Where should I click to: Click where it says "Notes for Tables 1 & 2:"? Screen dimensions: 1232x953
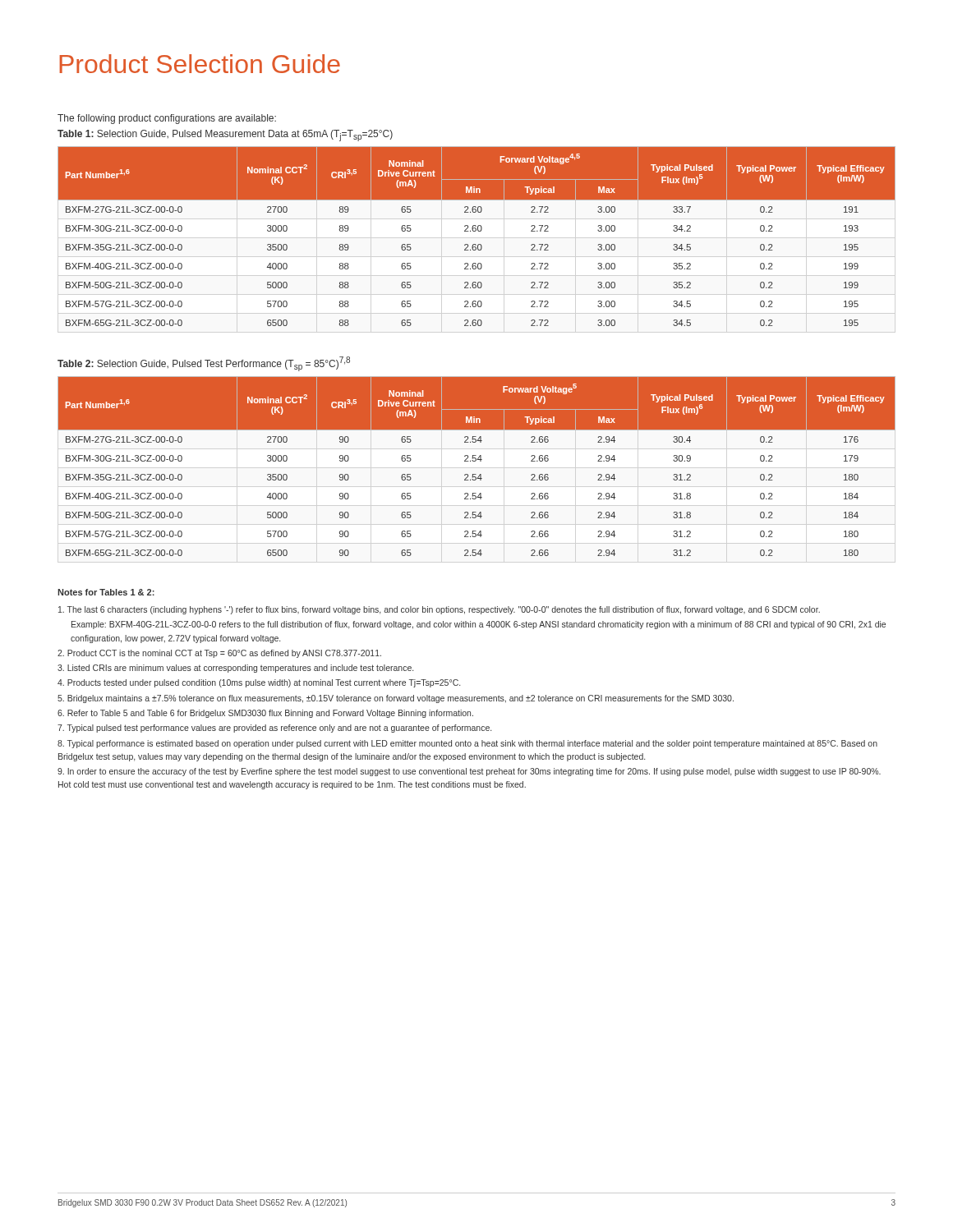(x=106, y=592)
